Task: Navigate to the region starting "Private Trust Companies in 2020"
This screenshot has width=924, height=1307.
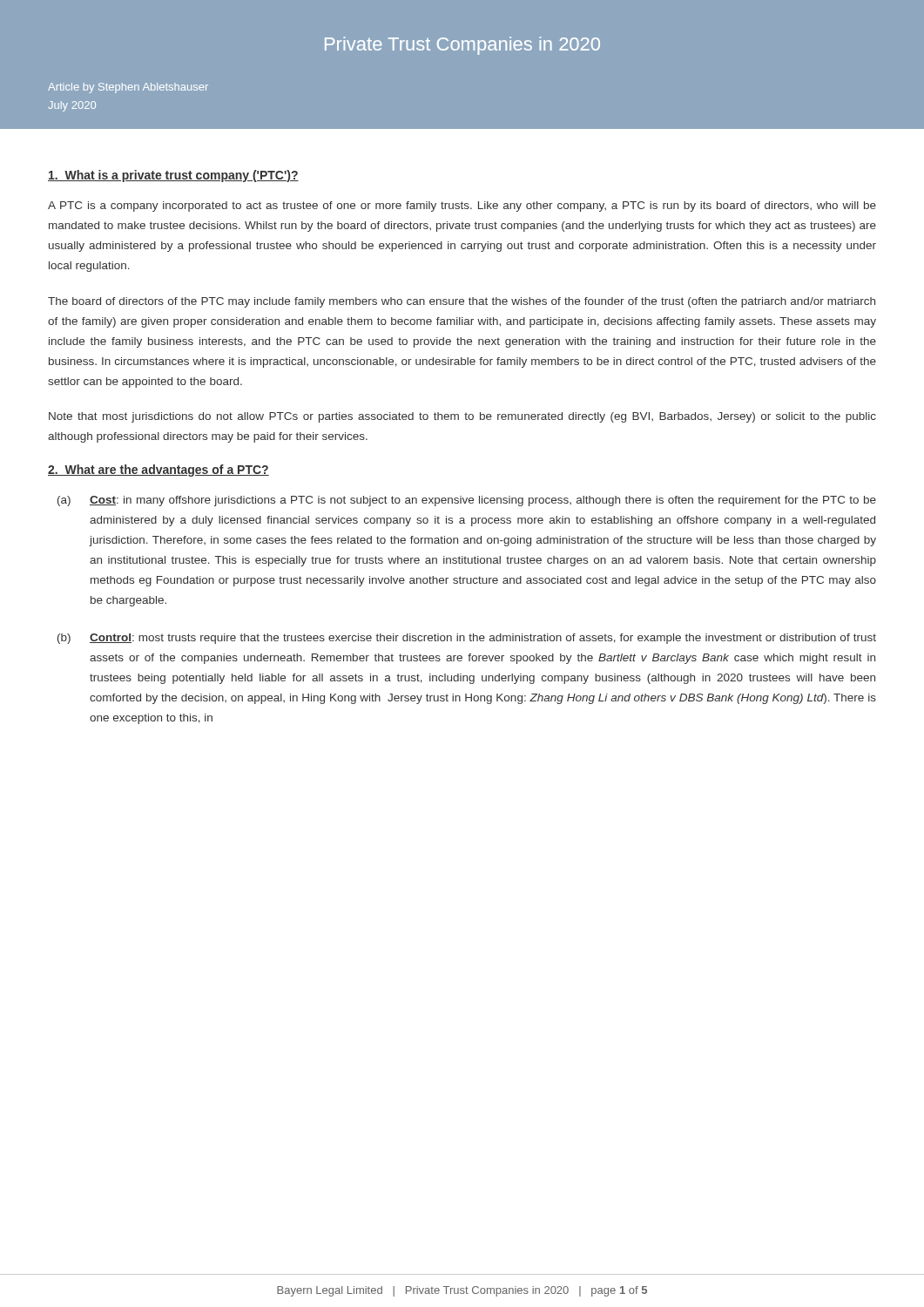Action: 462,44
